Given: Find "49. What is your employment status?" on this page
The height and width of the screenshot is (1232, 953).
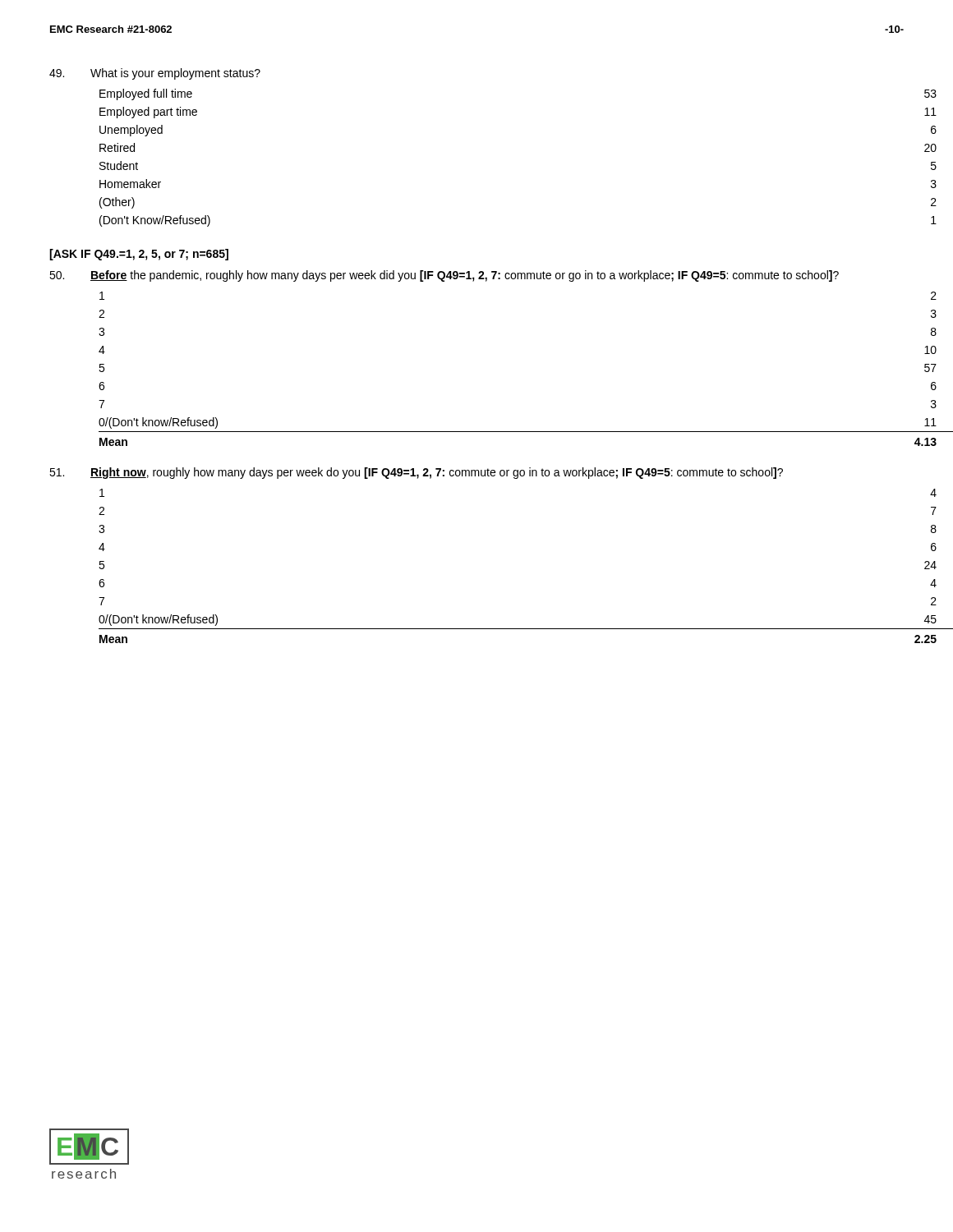Looking at the screenshot, I should point(155,74).
